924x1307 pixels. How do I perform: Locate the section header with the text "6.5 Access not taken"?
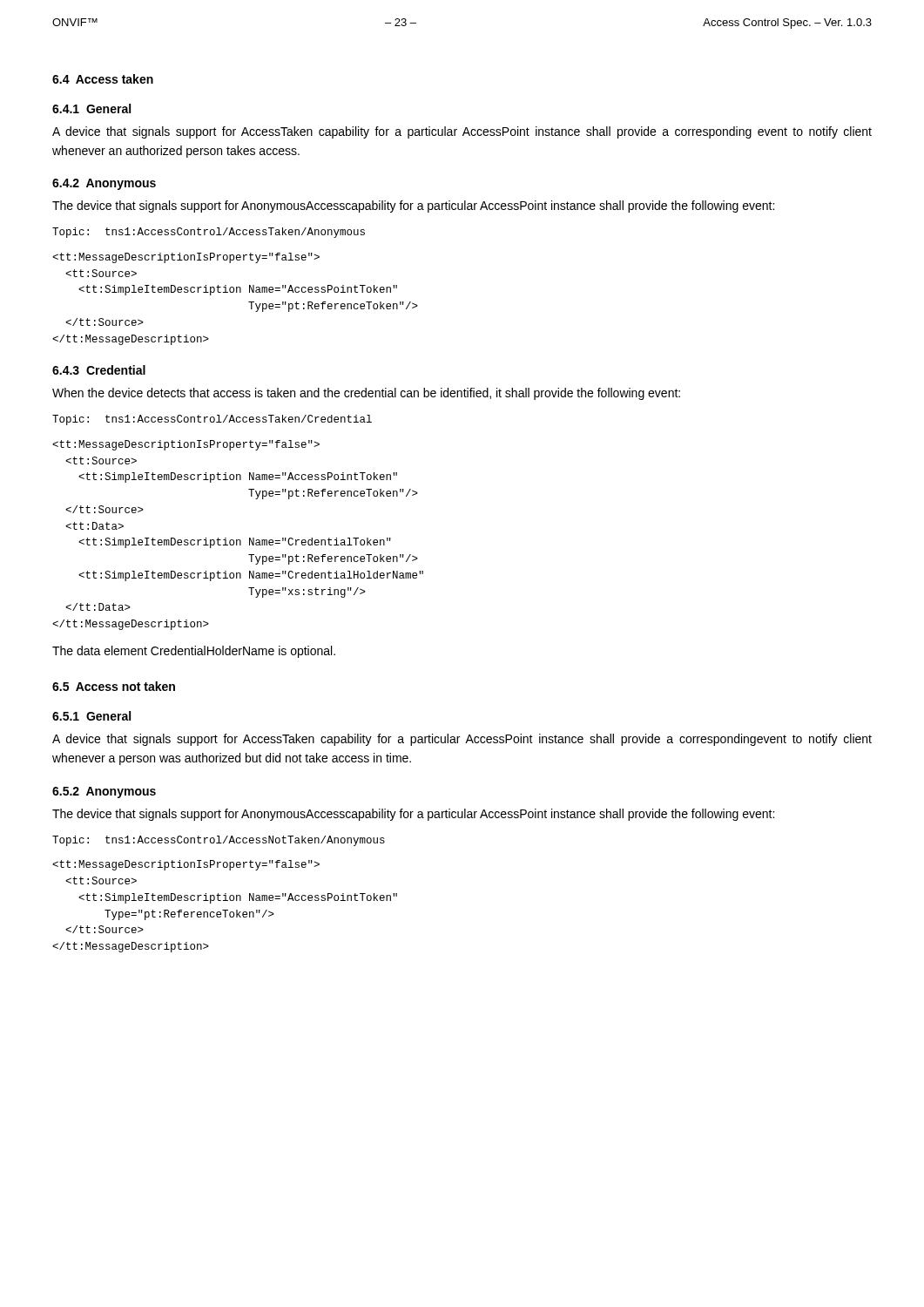tap(114, 687)
